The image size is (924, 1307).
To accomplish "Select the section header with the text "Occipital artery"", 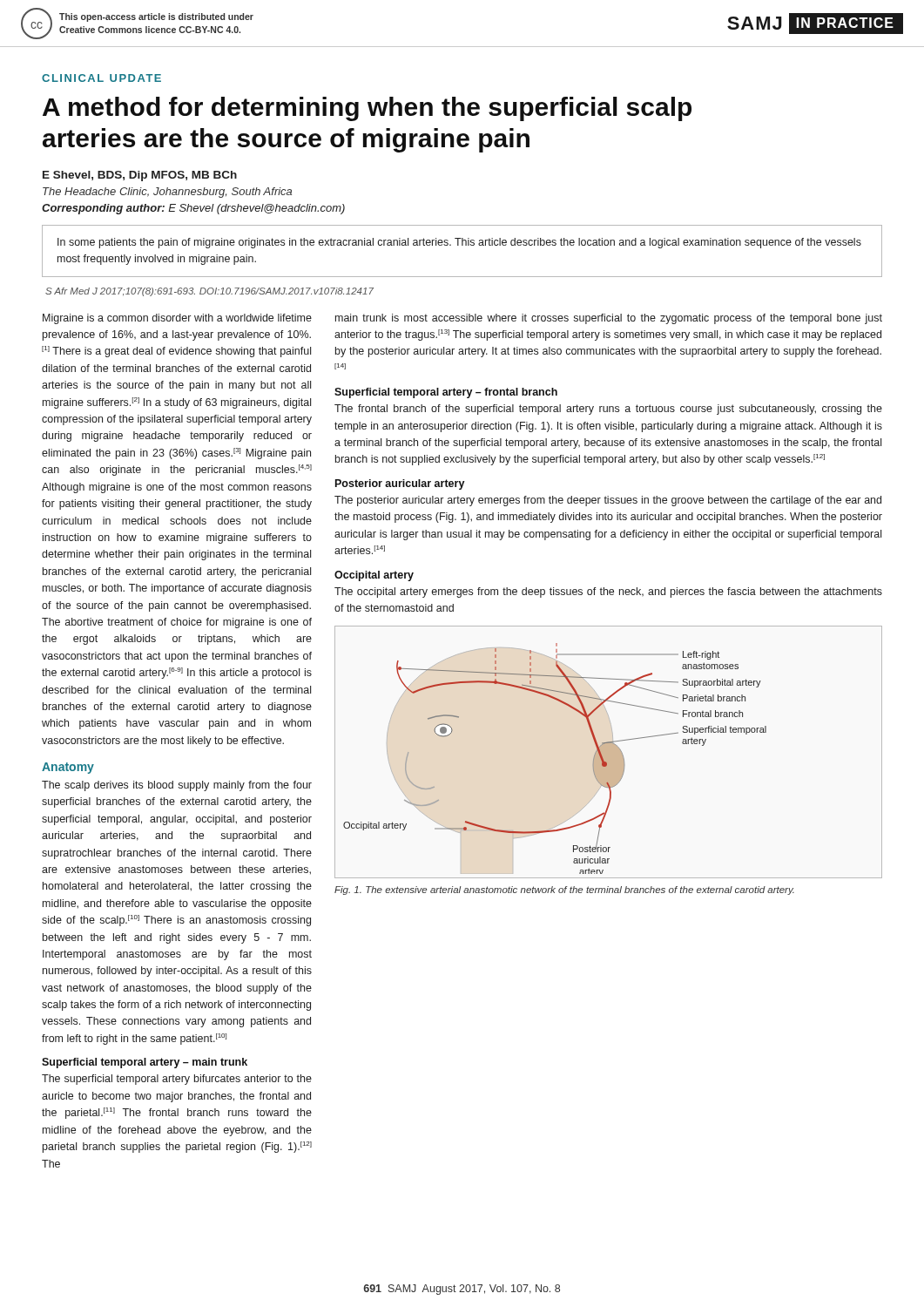I will click(374, 575).
